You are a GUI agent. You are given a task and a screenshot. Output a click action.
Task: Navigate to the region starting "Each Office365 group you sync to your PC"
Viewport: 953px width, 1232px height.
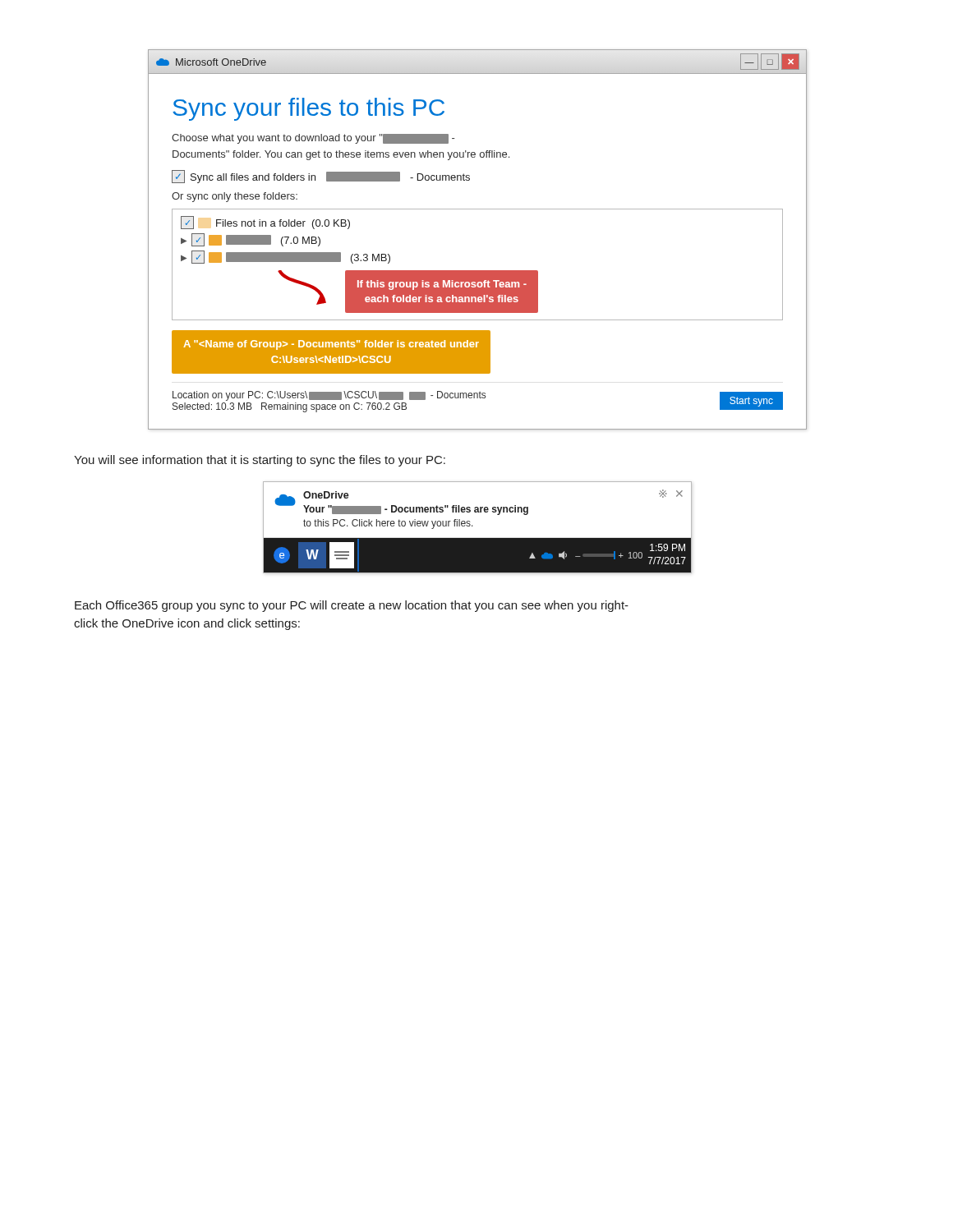tap(351, 614)
